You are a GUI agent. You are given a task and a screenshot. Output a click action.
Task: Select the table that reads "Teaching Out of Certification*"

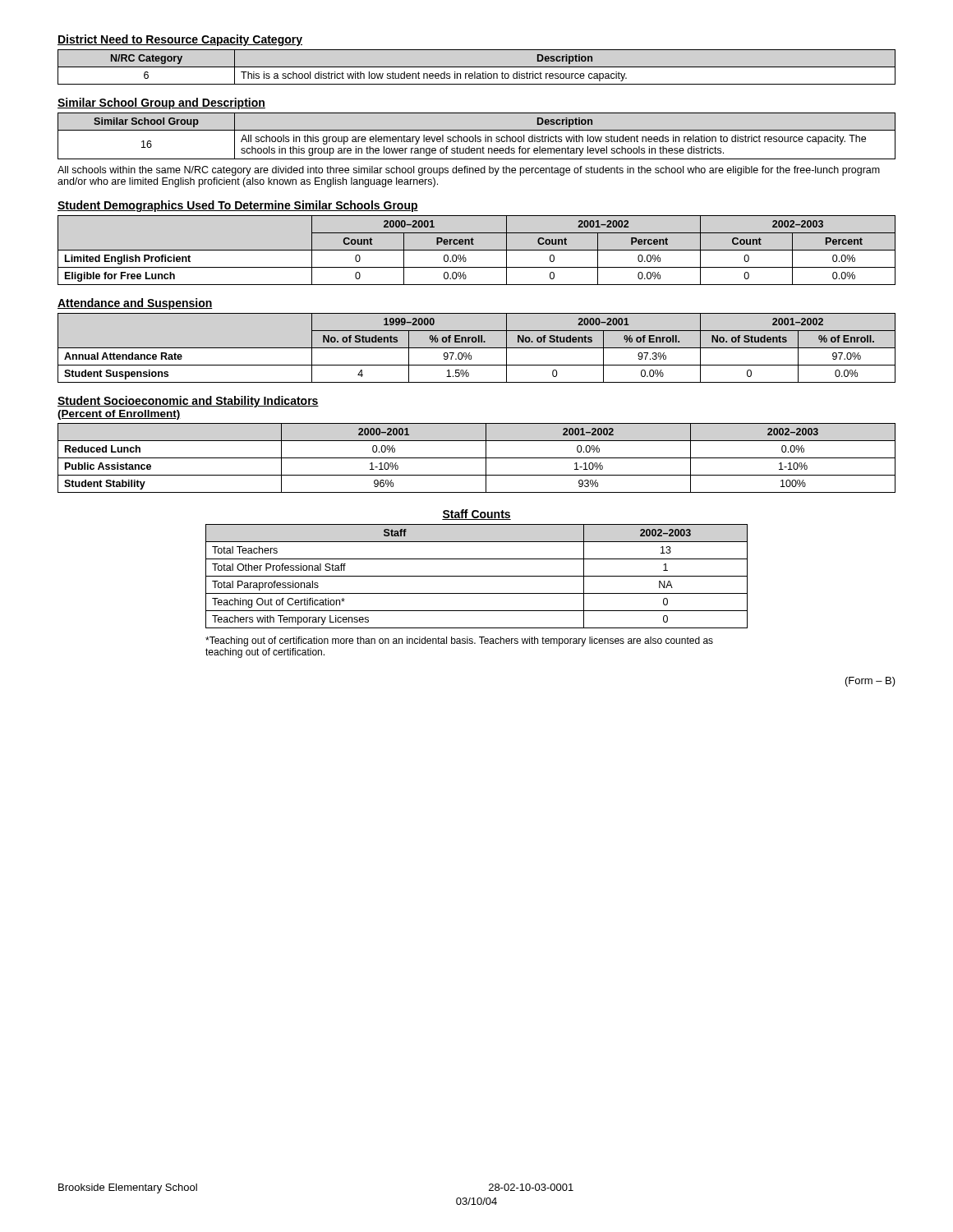(x=476, y=576)
